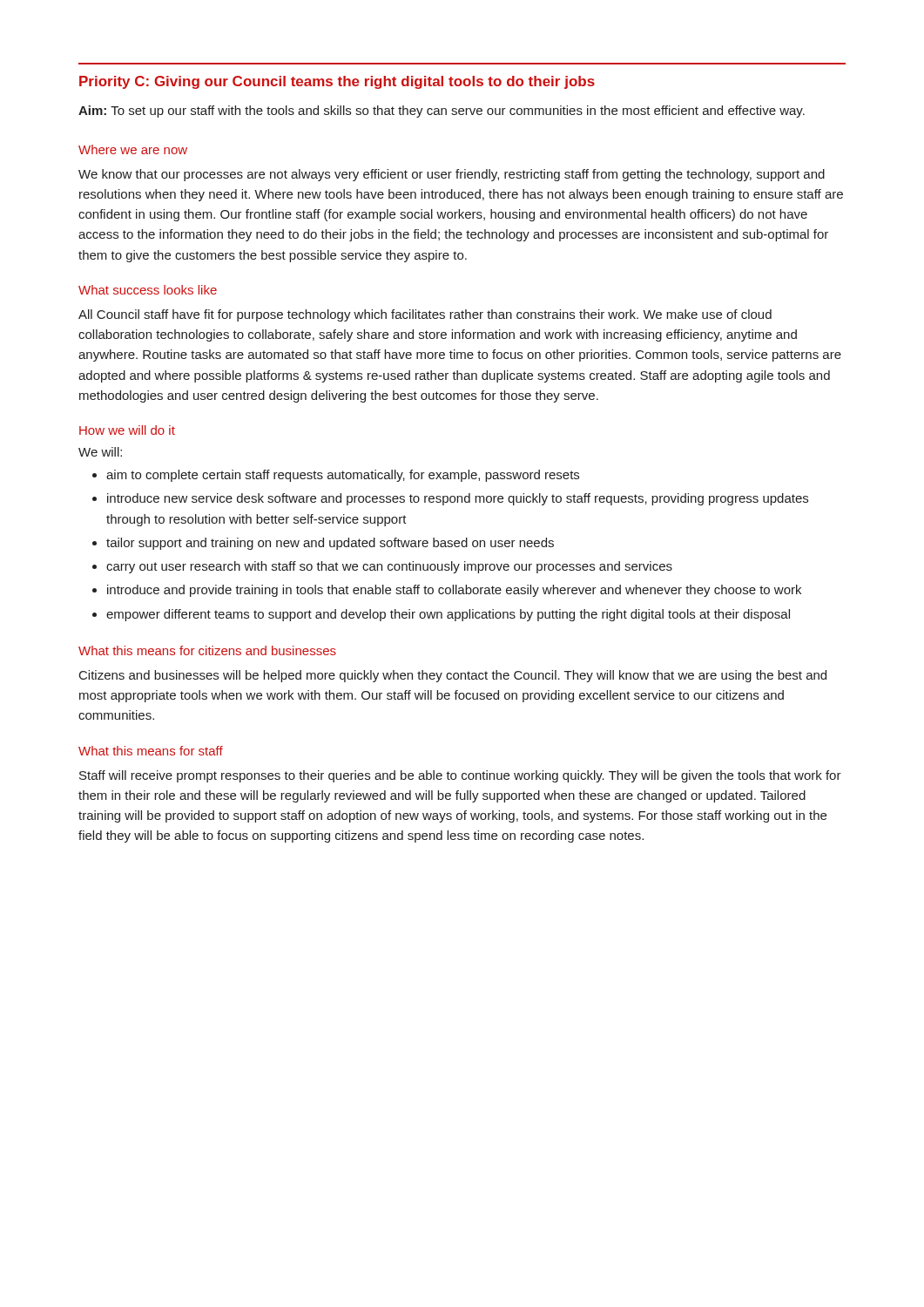Click on the text starting "How we will do it"
Viewport: 924px width, 1307px height.
pos(127,430)
